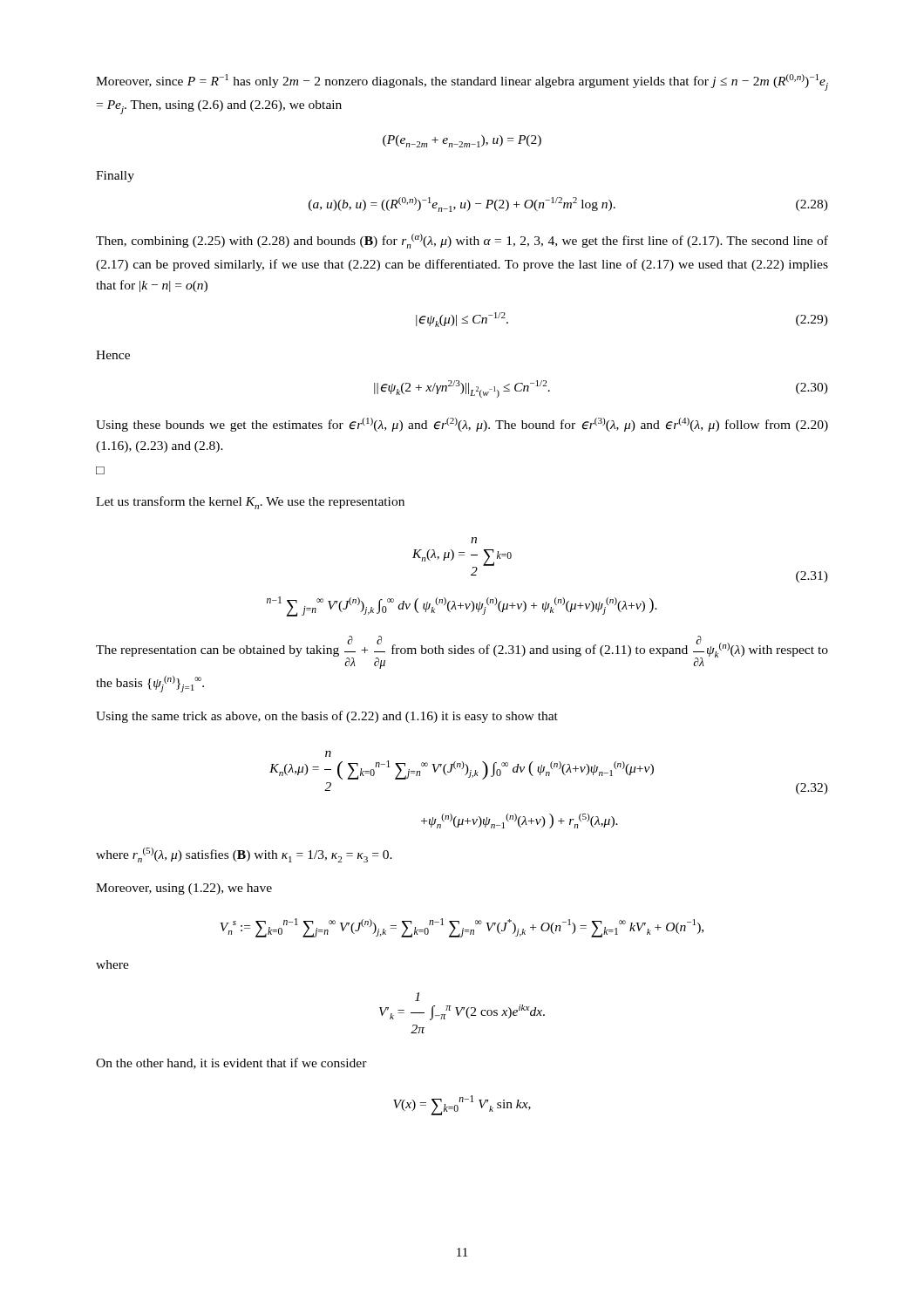The image size is (924, 1308).
Task: Navigate to the passage starting "||ϵψk(2 + x/γn2/3)||L2(w−1) ≤ Cn−1/2. (2.30)"
Action: tap(462, 388)
